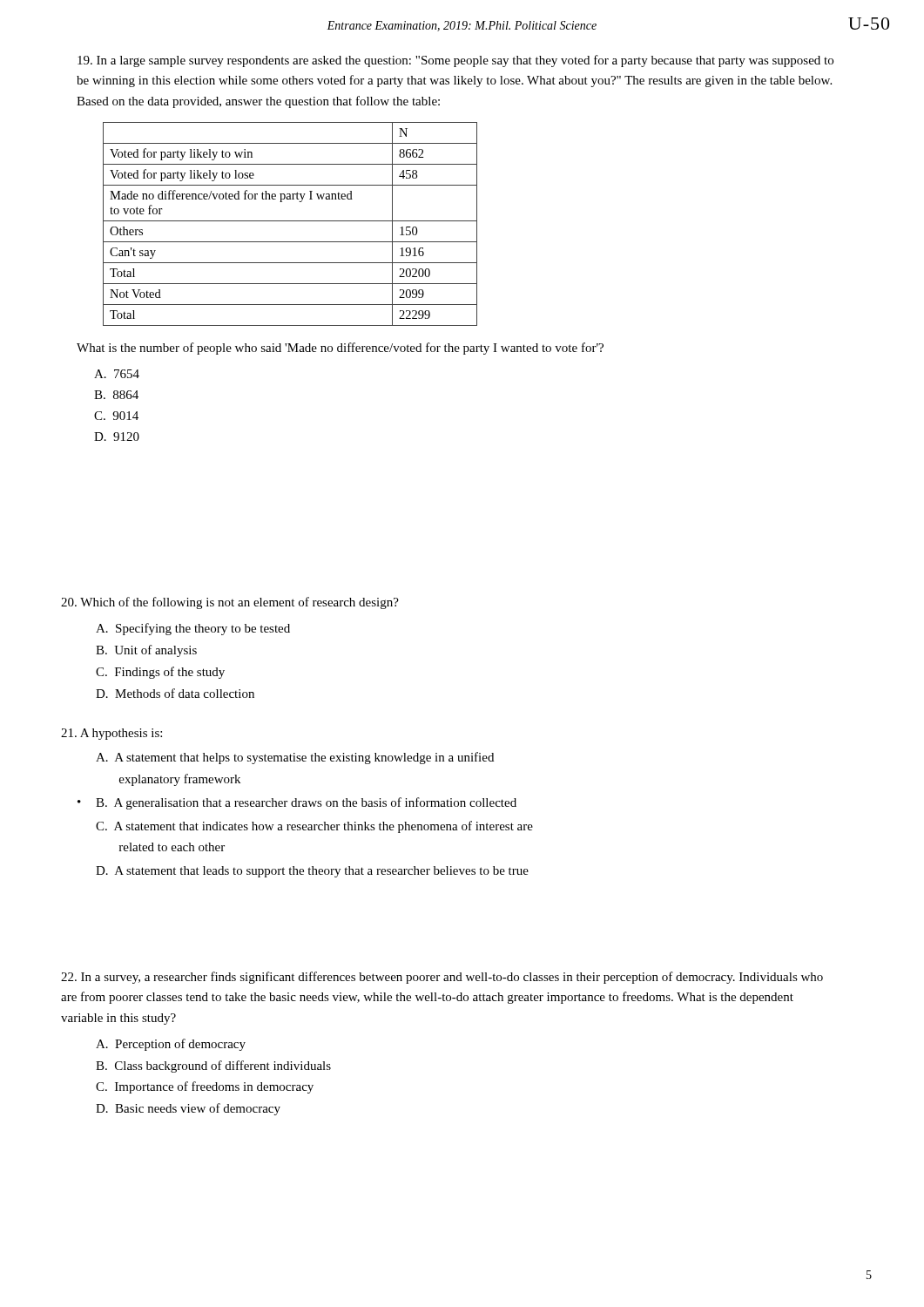Image resolution: width=924 pixels, height=1307 pixels.
Task: Find the list item containing "D. A statement that leads to support"
Action: tap(312, 870)
